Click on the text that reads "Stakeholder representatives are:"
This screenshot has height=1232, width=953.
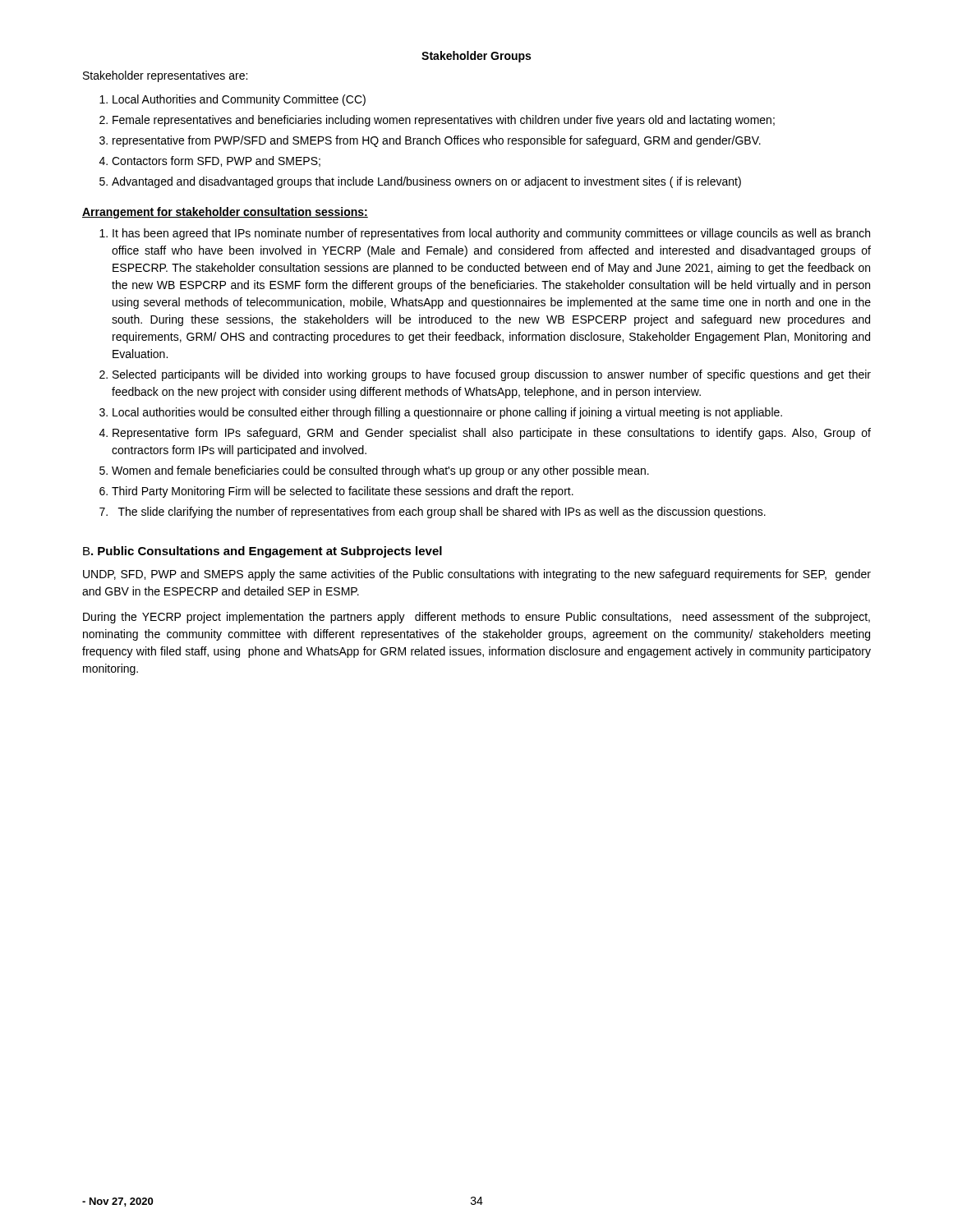[x=165, y=76]
